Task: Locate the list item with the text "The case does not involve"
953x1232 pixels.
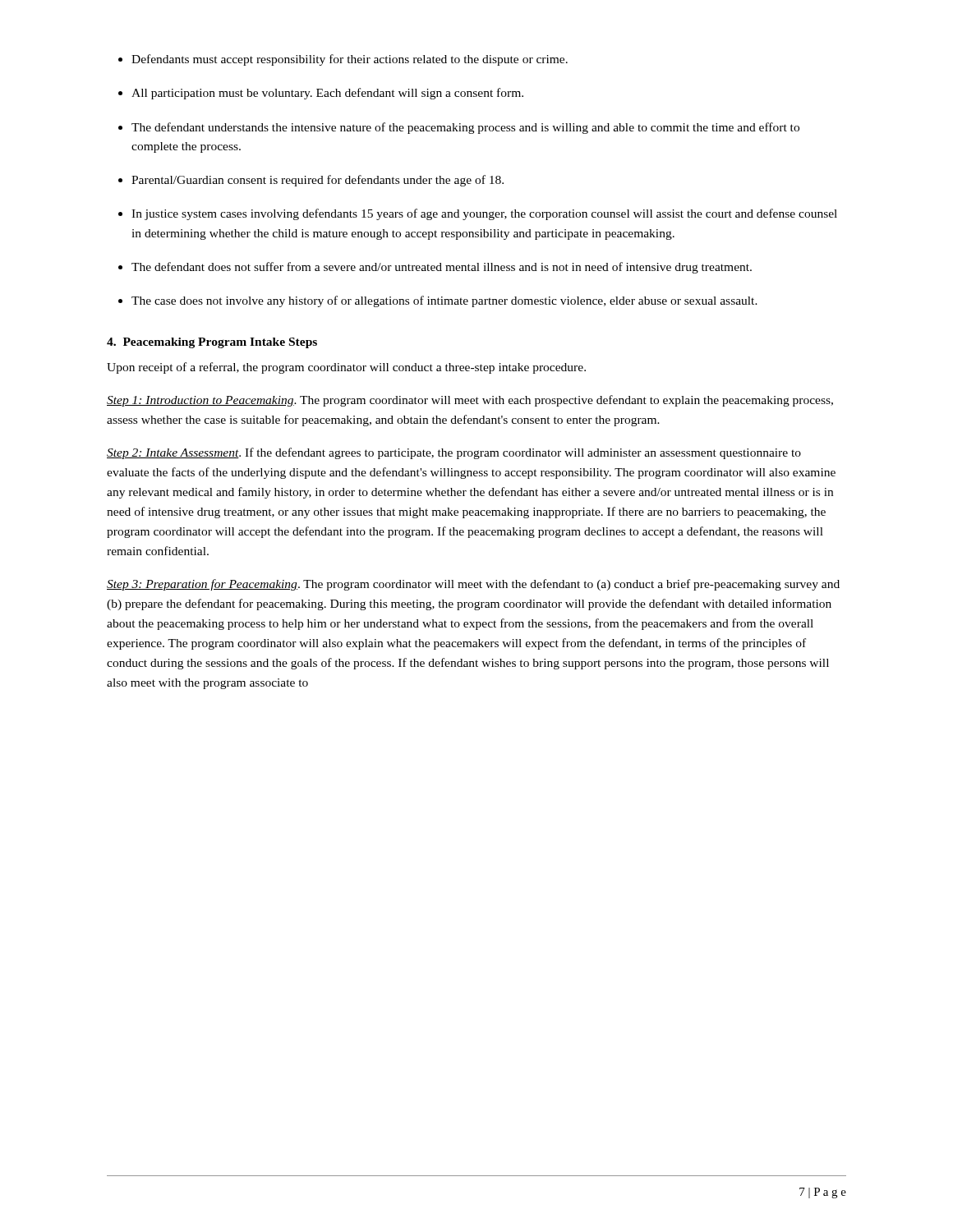Action: 489,300
